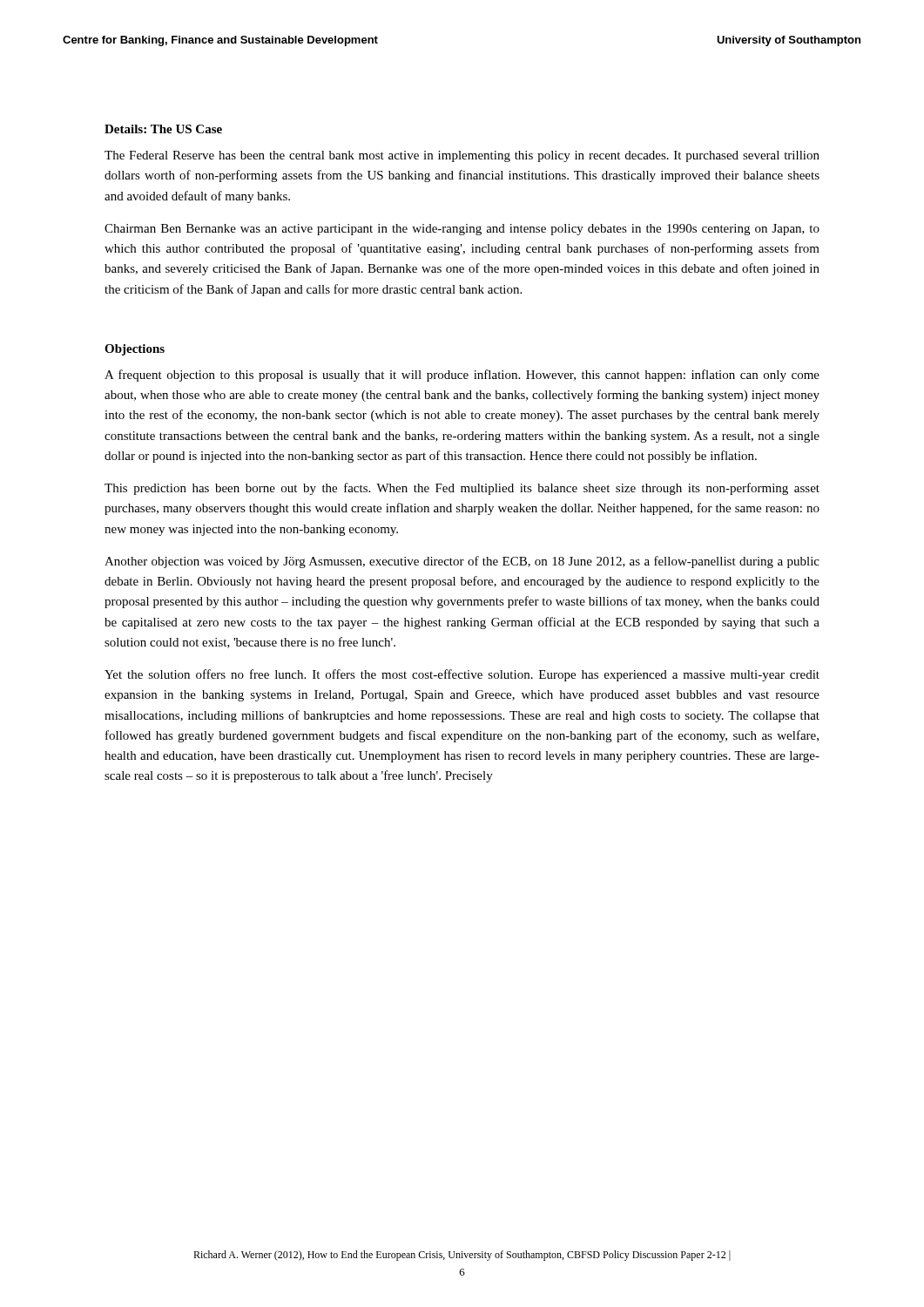Image resolution: width=924 pixels, height=1307 pixels.
Task: Click on the region starting "Details: The US Case"
Action: (163, 129)
